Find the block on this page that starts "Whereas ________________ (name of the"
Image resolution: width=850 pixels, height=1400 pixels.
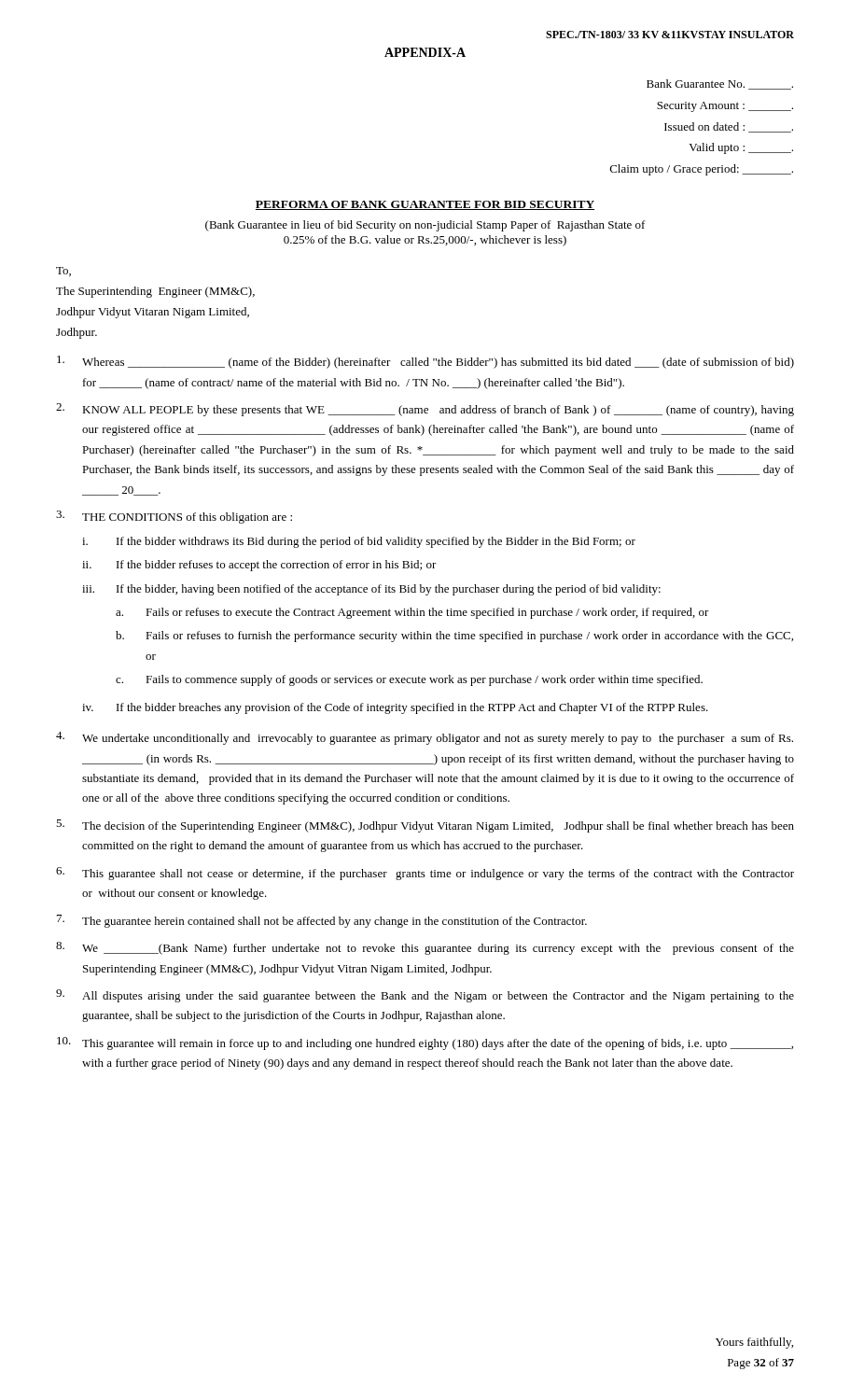click(x=425, y=372)
